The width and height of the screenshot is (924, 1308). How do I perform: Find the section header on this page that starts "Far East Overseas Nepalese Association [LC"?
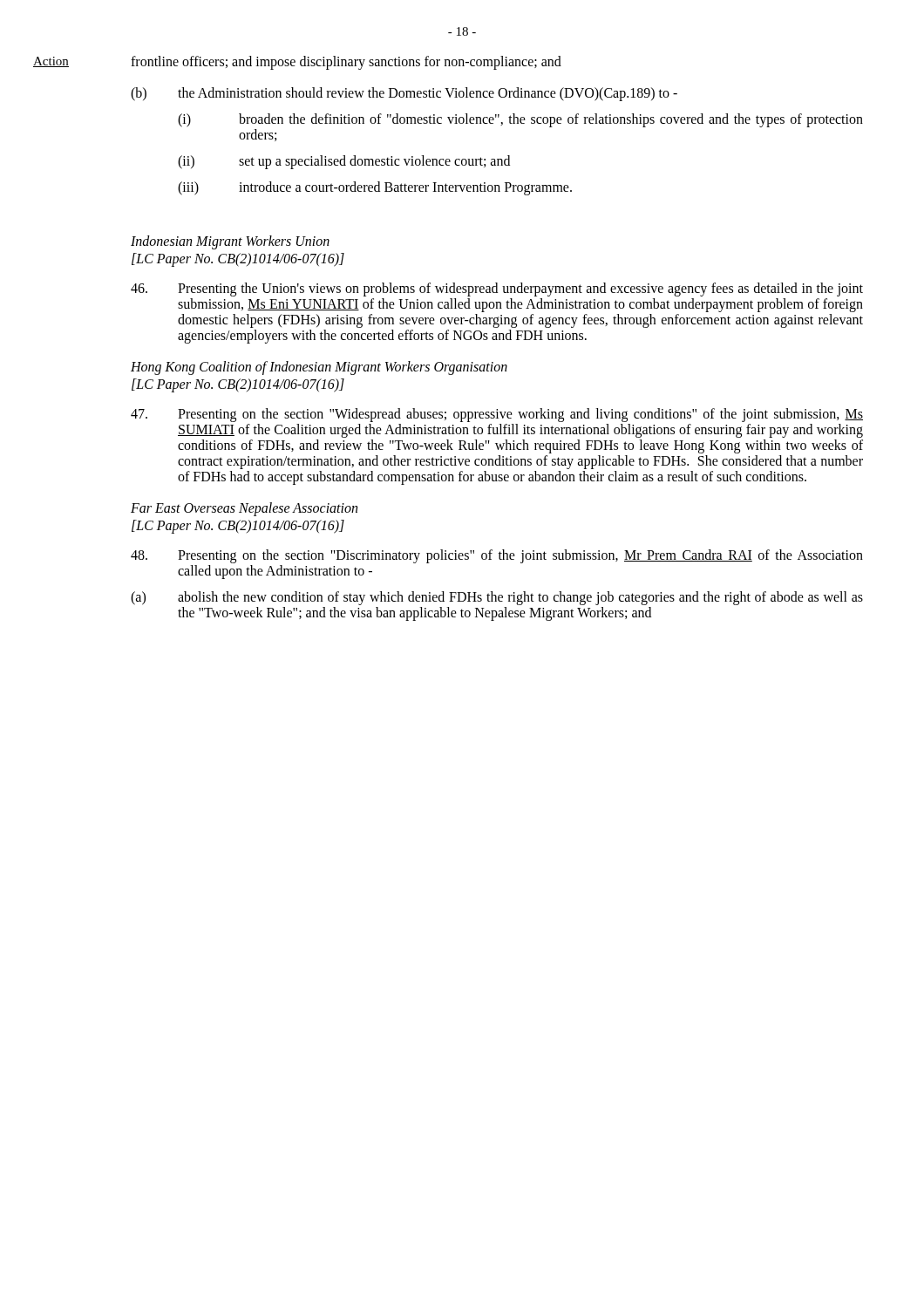[244, 509]
